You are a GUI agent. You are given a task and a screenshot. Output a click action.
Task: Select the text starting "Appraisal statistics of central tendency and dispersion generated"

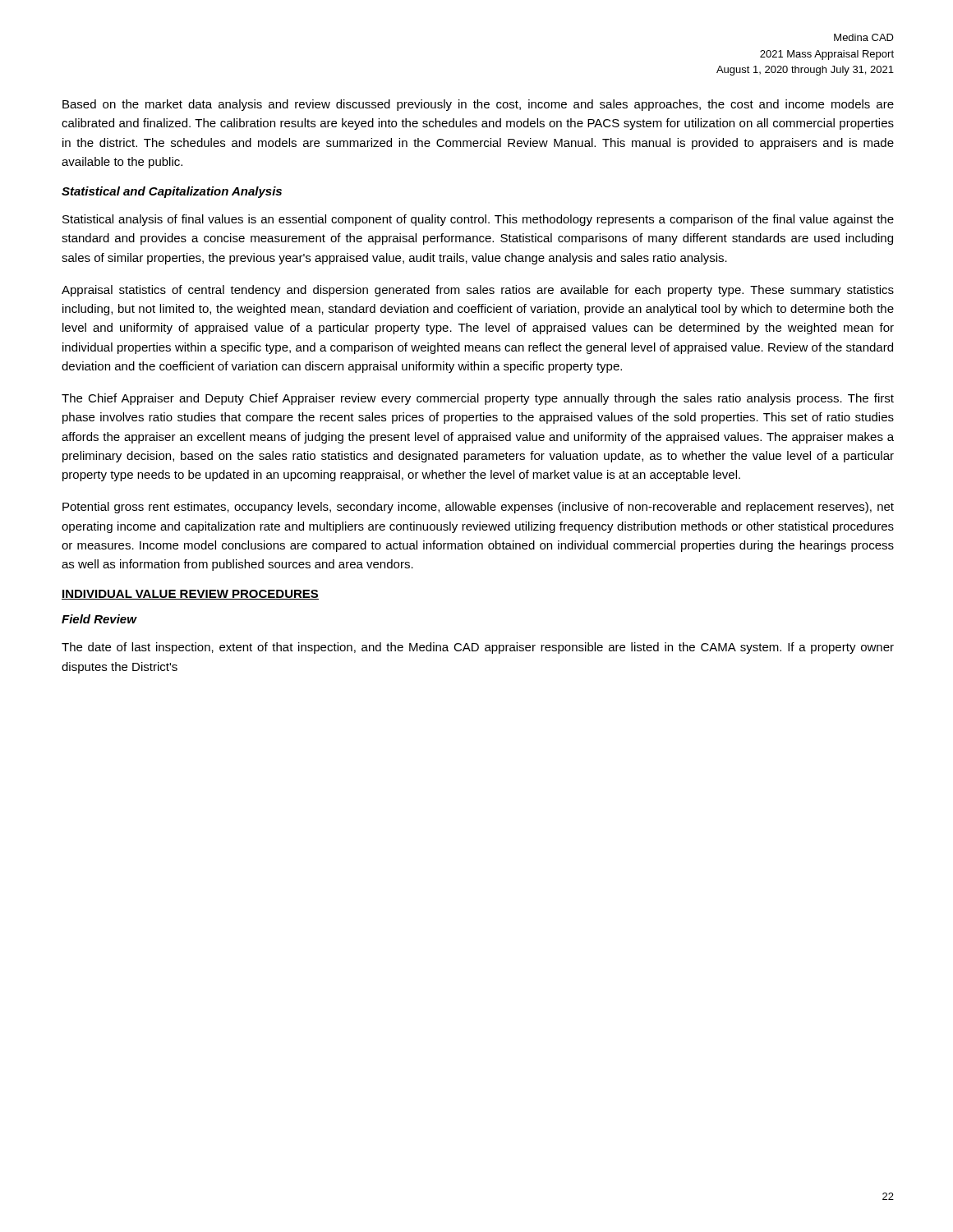(478, 328)
